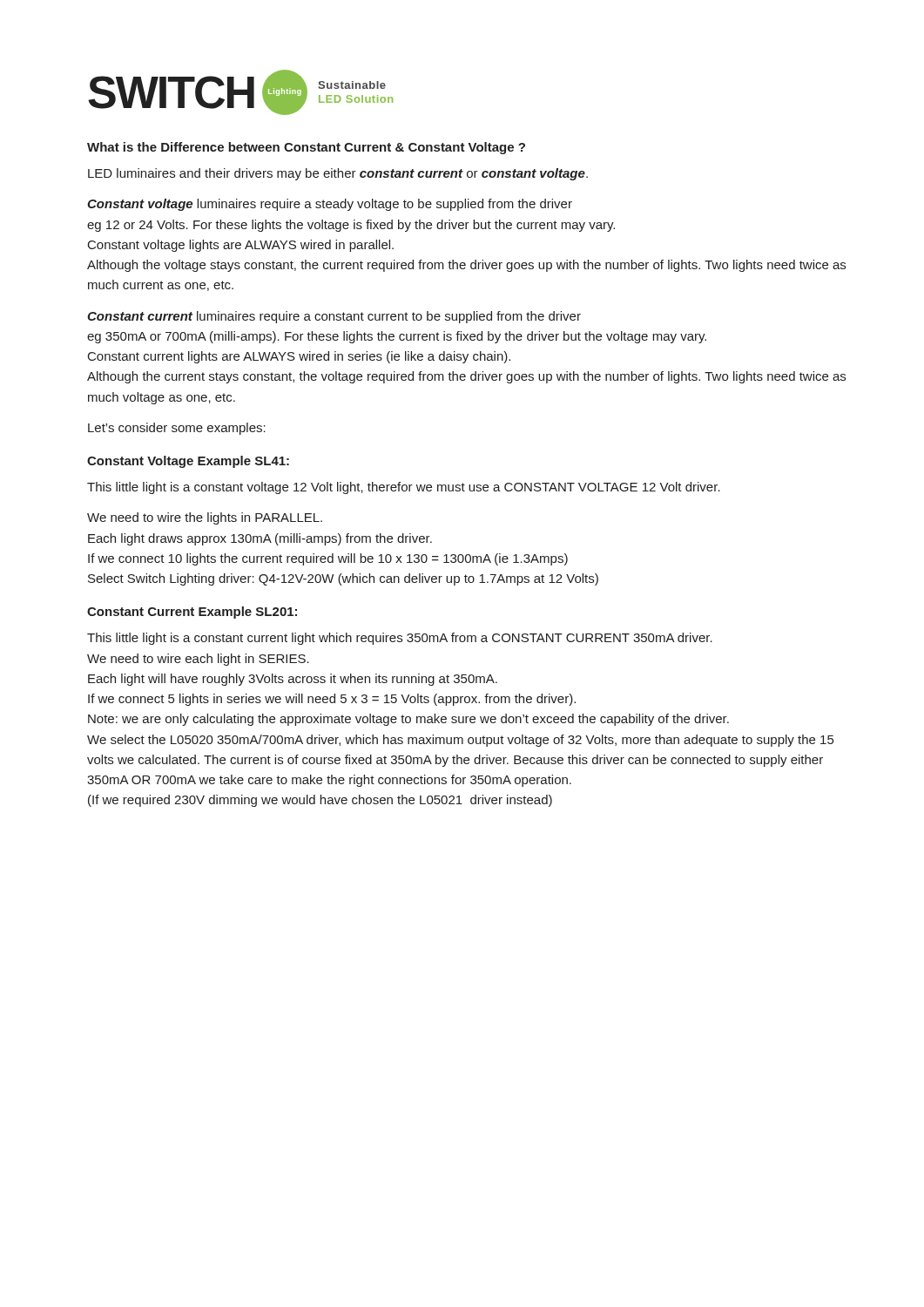Select the logo
The height and width of the screenshot is (1307, 924).
pos(471,92)
